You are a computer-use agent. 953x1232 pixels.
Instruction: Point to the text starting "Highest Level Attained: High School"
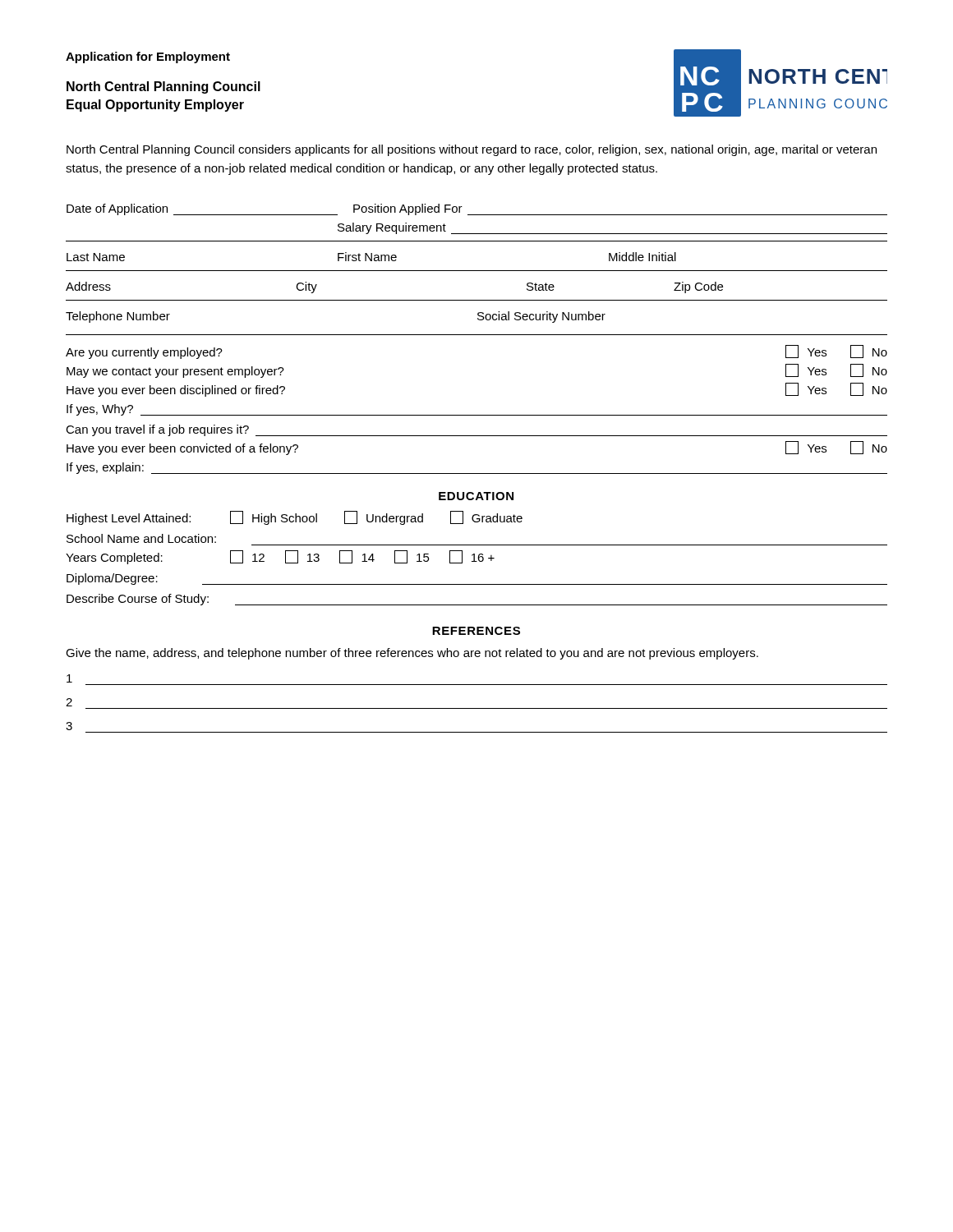(x=476, y=558)
